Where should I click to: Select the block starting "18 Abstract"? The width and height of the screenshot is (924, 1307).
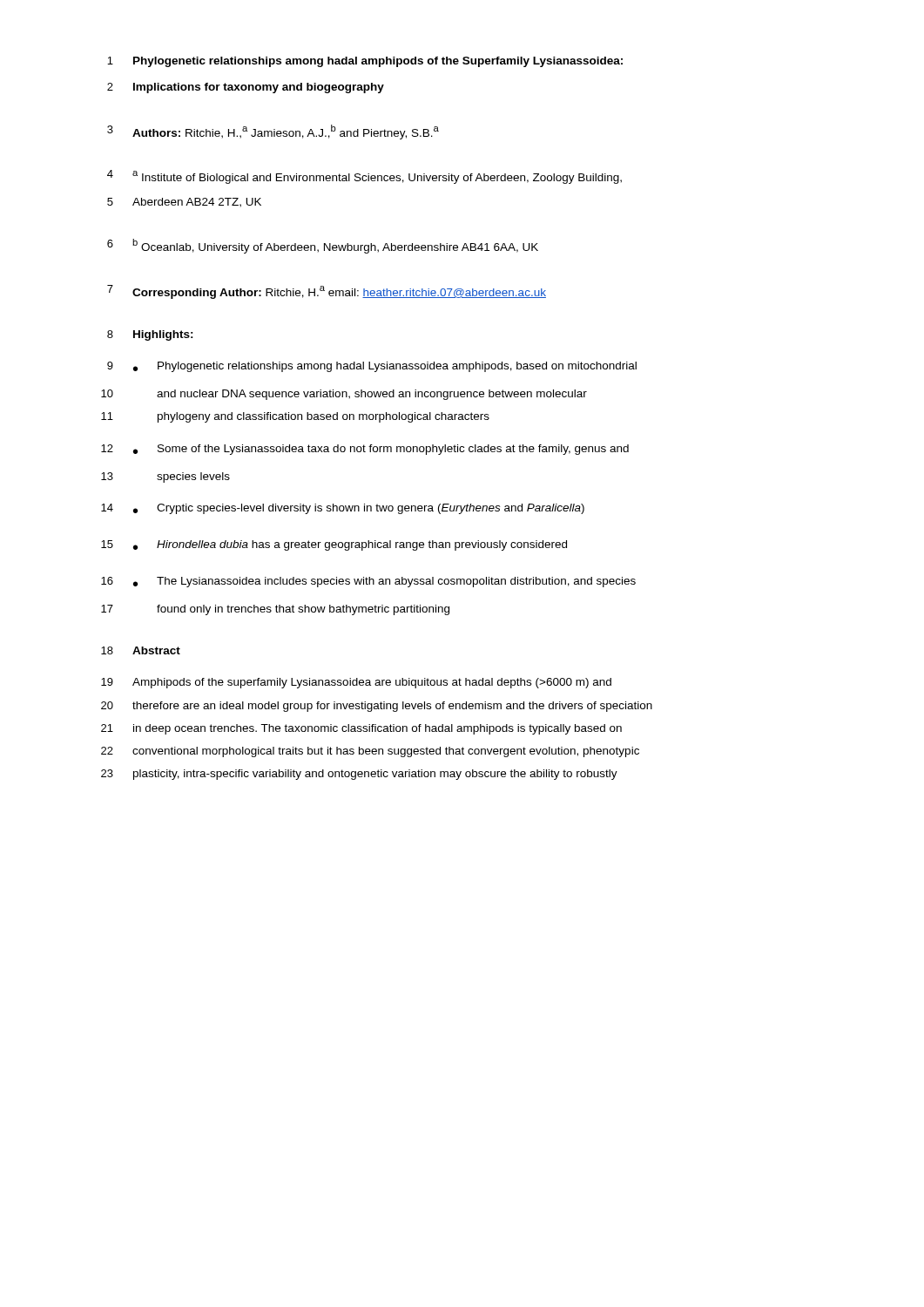pyautogui.click(x=141, y=650)
